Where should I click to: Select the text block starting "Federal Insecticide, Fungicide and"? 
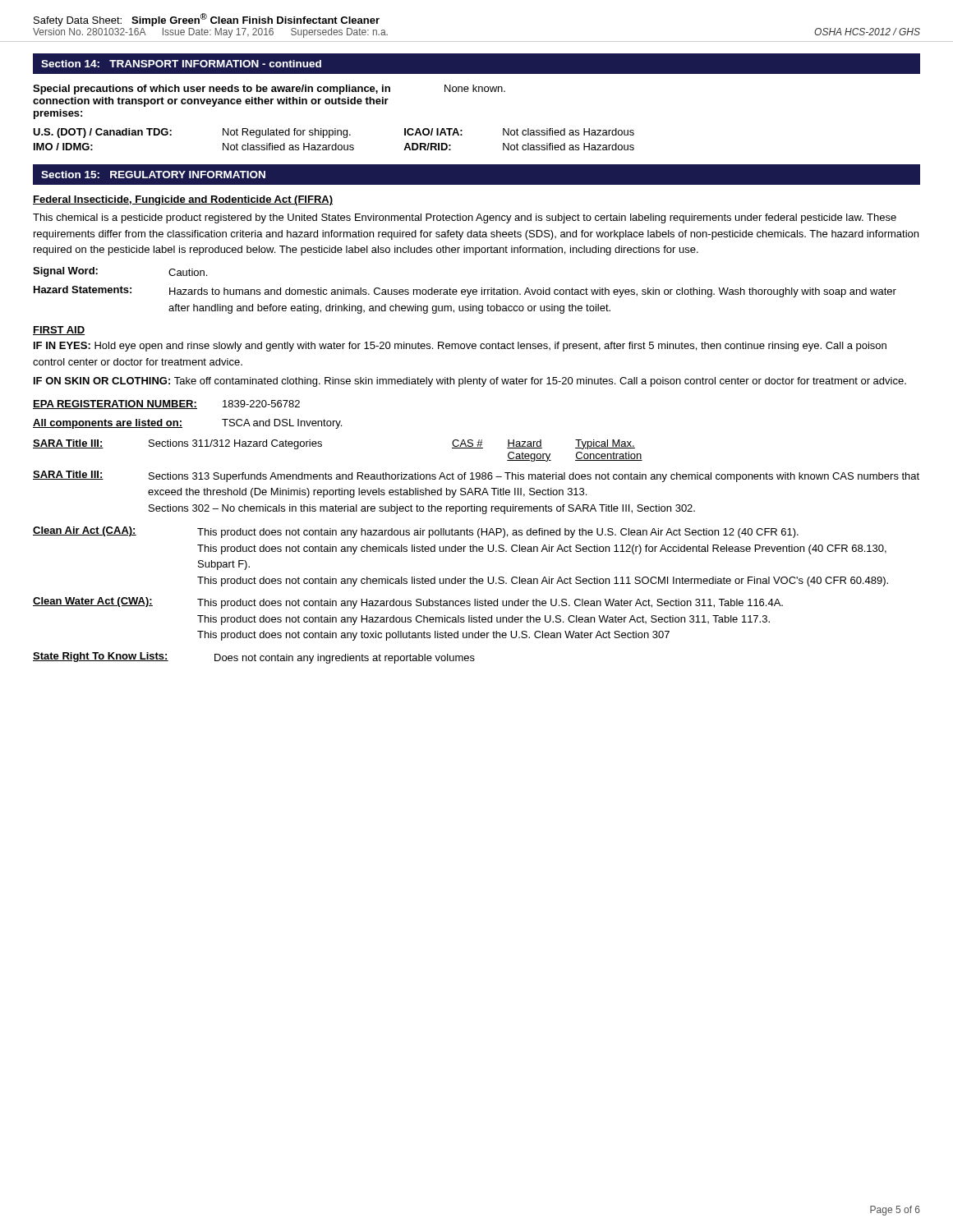183,199
